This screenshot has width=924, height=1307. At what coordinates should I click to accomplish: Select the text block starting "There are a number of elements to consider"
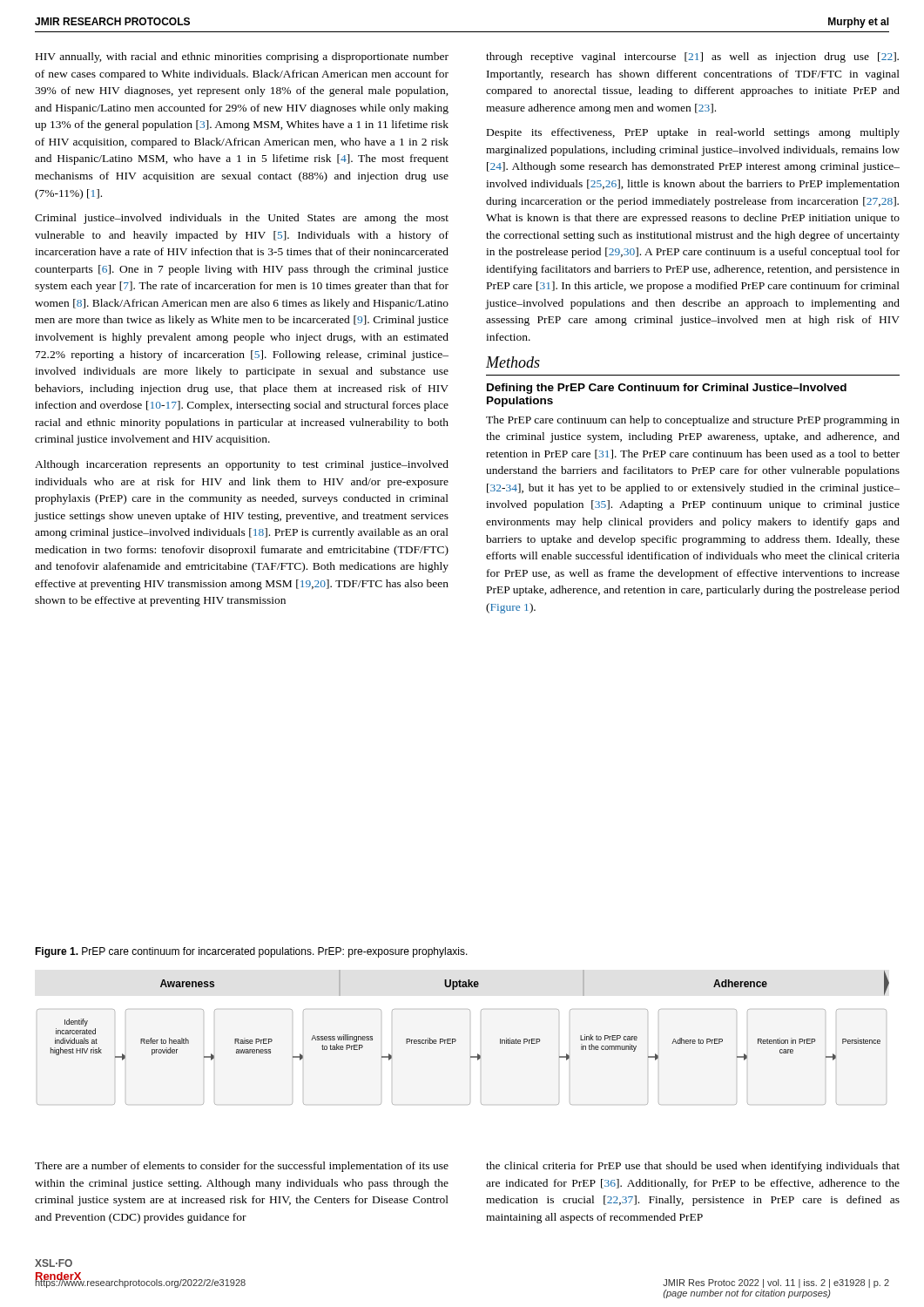pyautogui.click(x=242, y=1191)
